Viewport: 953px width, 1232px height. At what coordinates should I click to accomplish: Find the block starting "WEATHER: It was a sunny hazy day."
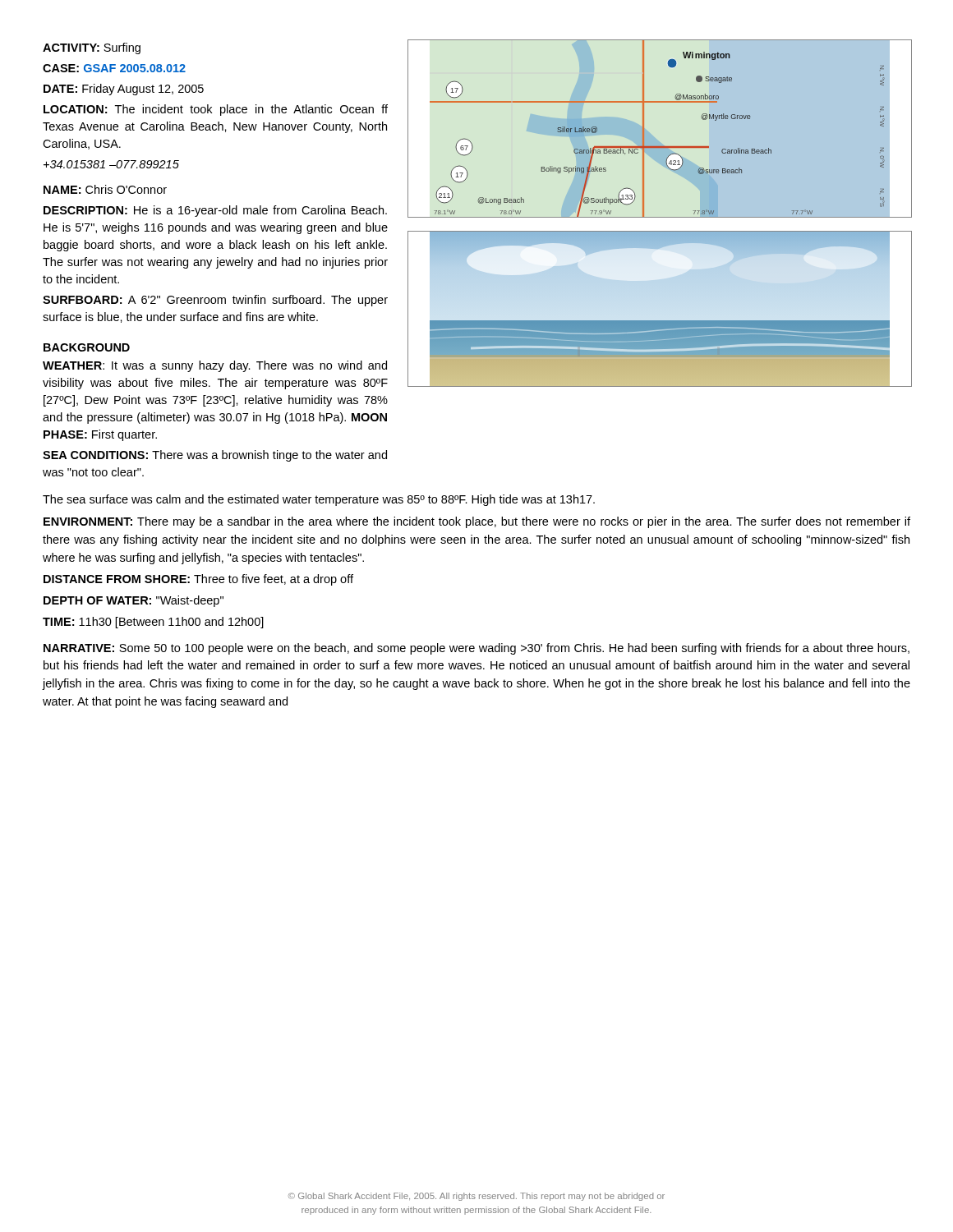point(215,420)
